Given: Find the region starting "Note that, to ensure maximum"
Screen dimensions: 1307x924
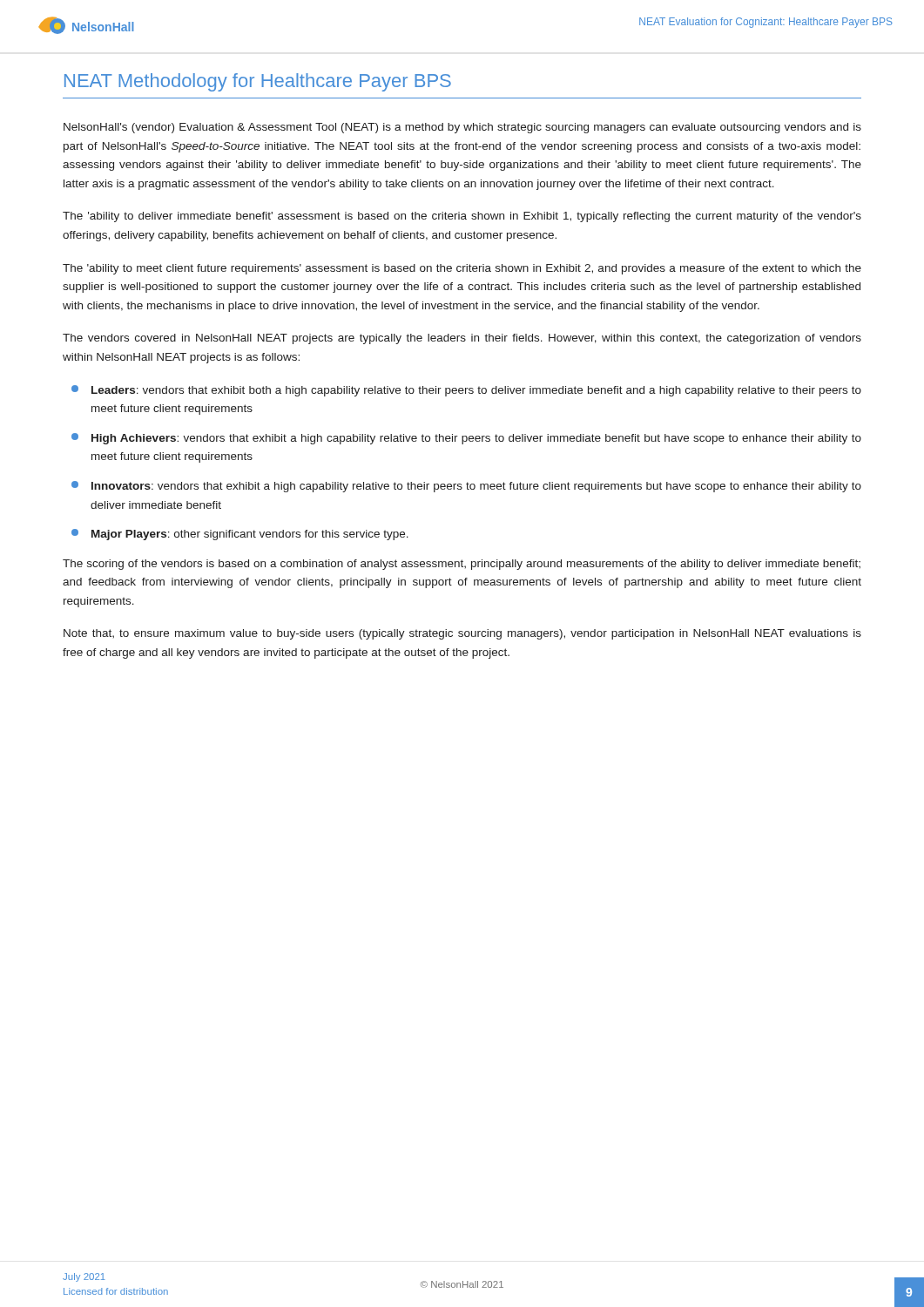Looking at the screenshot, I should click(462, 643).
